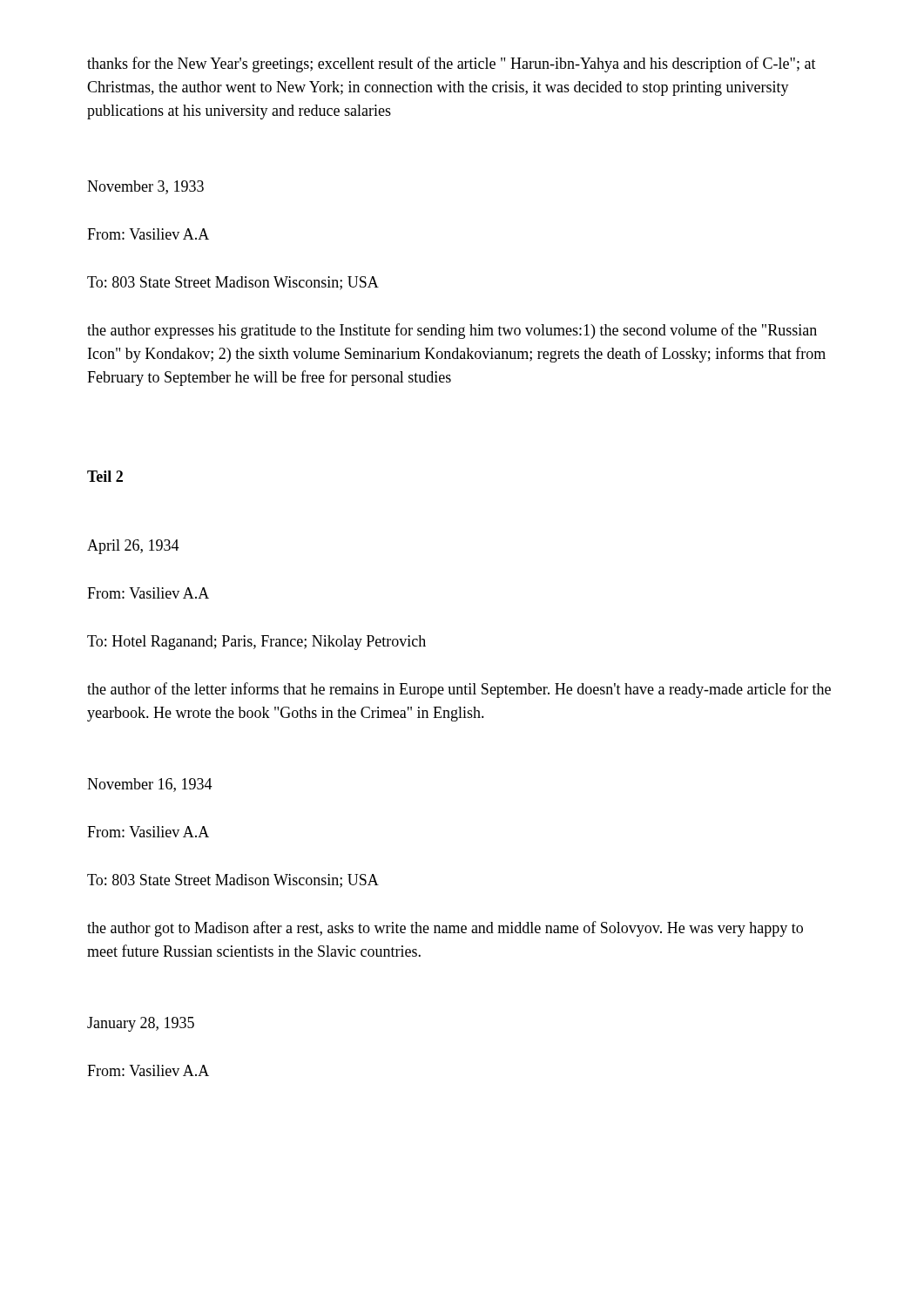
Task: Find the text block with the text "the author expresses his gratitude"
Action: tap(456, 354)
